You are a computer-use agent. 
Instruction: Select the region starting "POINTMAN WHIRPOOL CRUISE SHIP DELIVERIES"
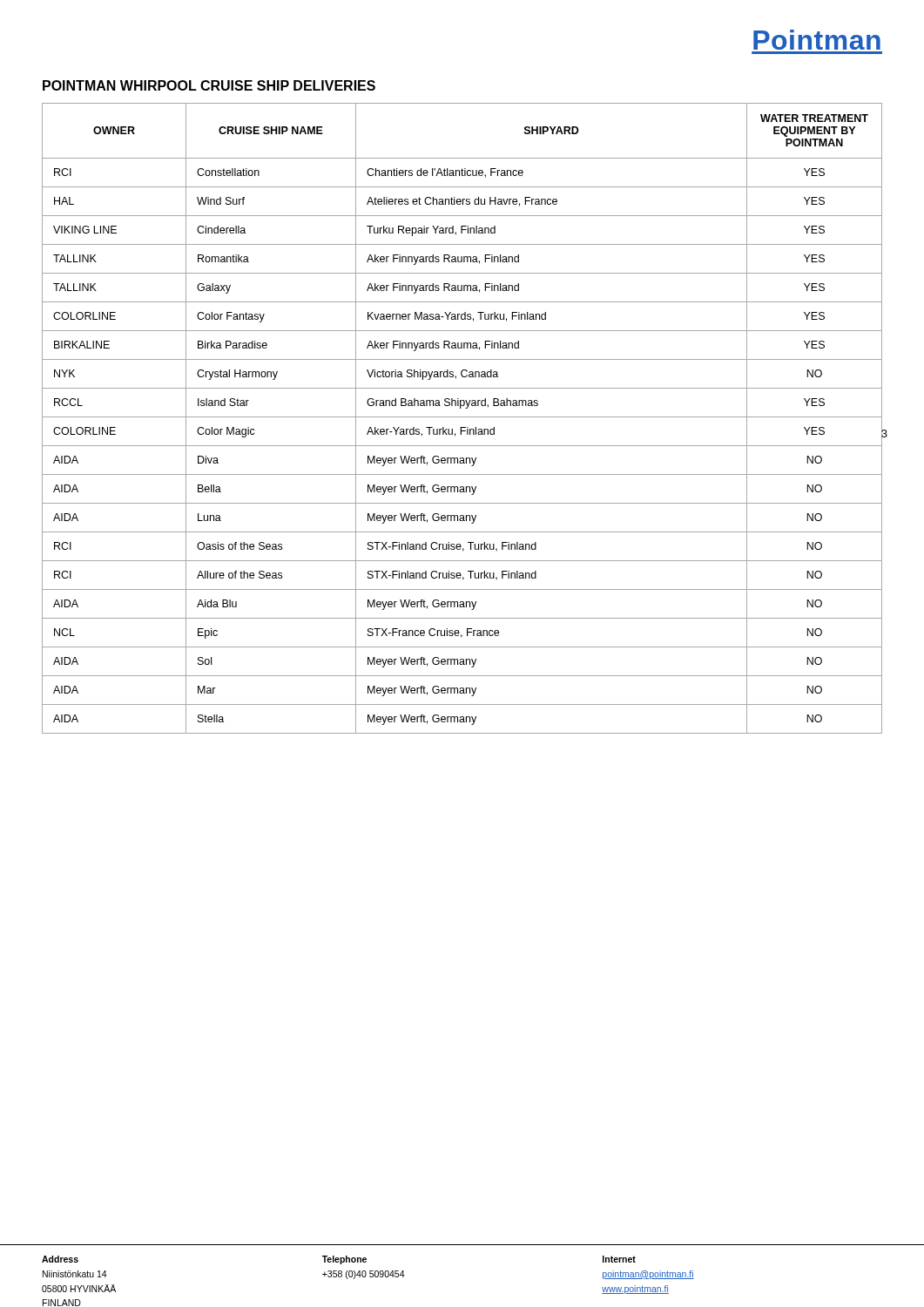[x=209, y=86]
